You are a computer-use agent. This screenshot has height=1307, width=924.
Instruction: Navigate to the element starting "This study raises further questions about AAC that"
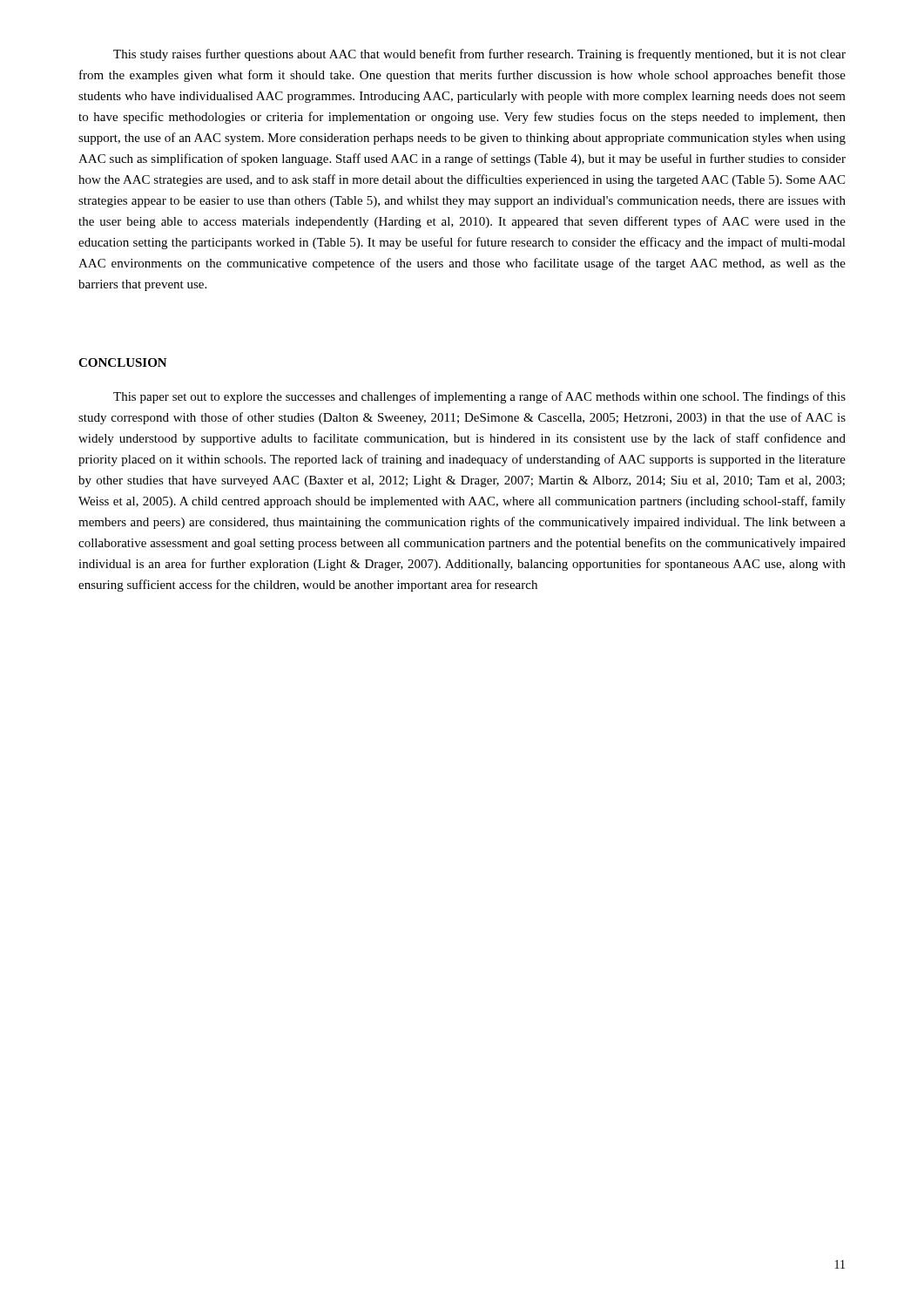462,169
